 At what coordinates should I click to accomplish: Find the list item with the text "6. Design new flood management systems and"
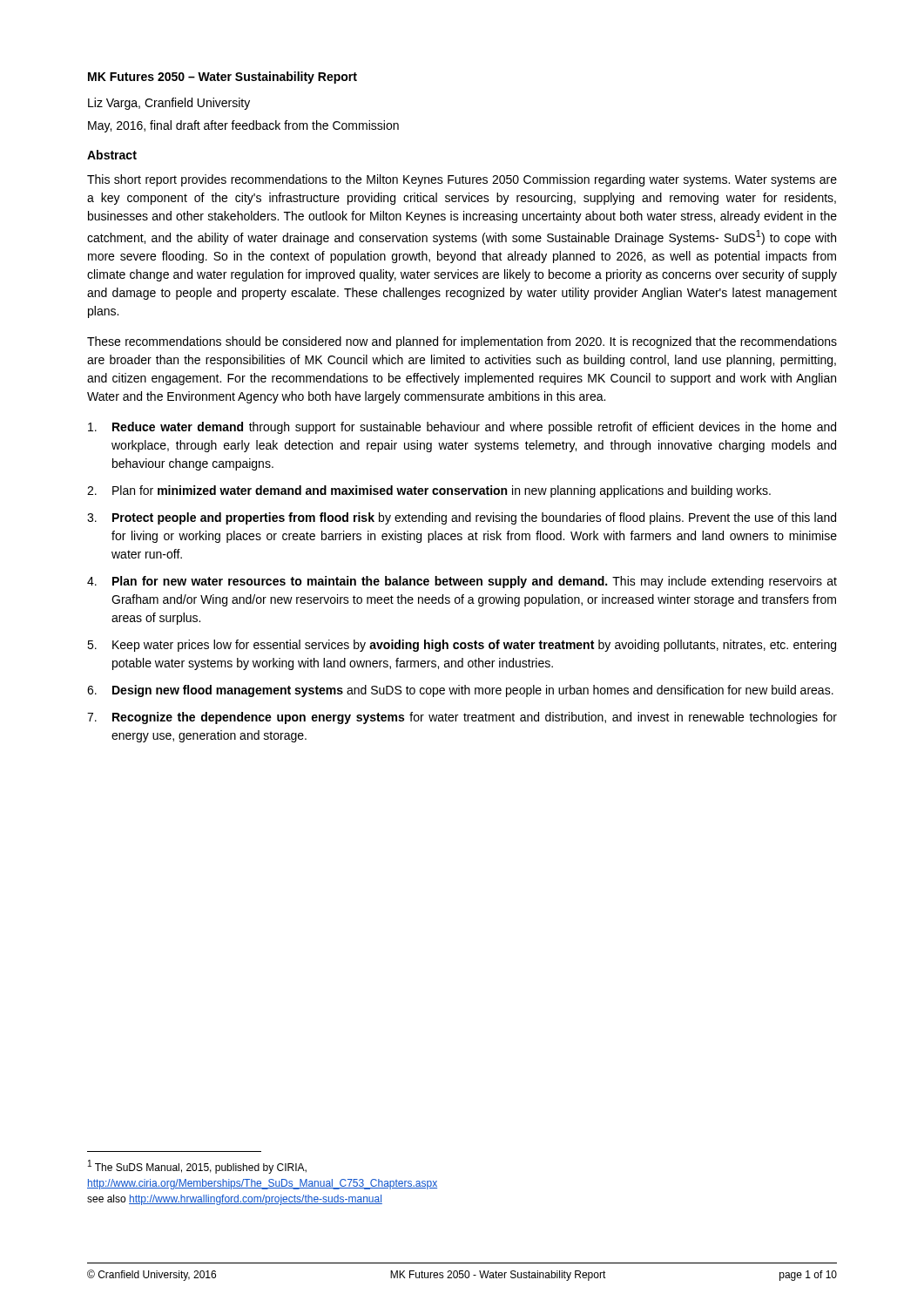coord(462,690)
